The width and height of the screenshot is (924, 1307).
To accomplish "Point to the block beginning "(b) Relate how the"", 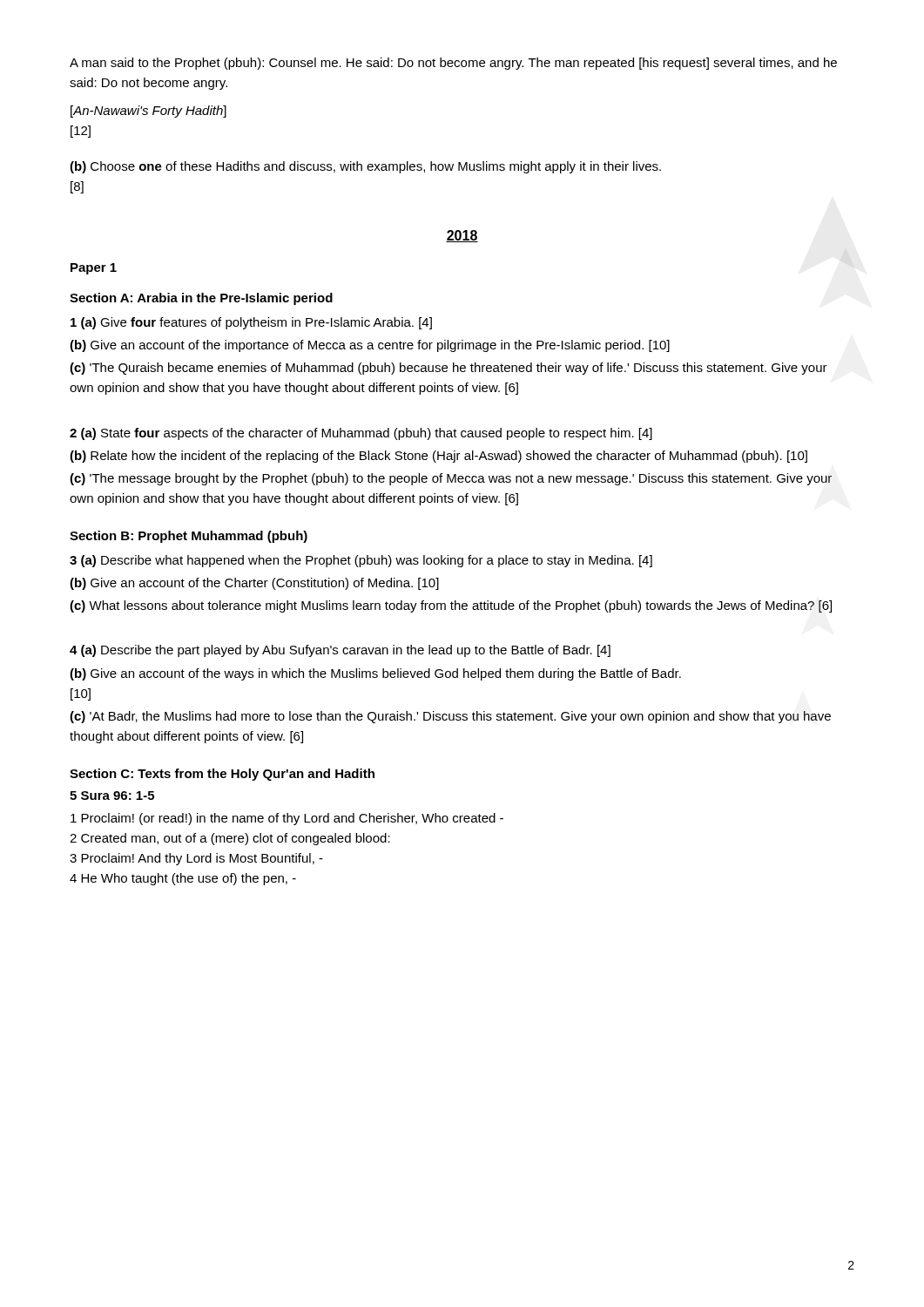I will tap(439, 455).
